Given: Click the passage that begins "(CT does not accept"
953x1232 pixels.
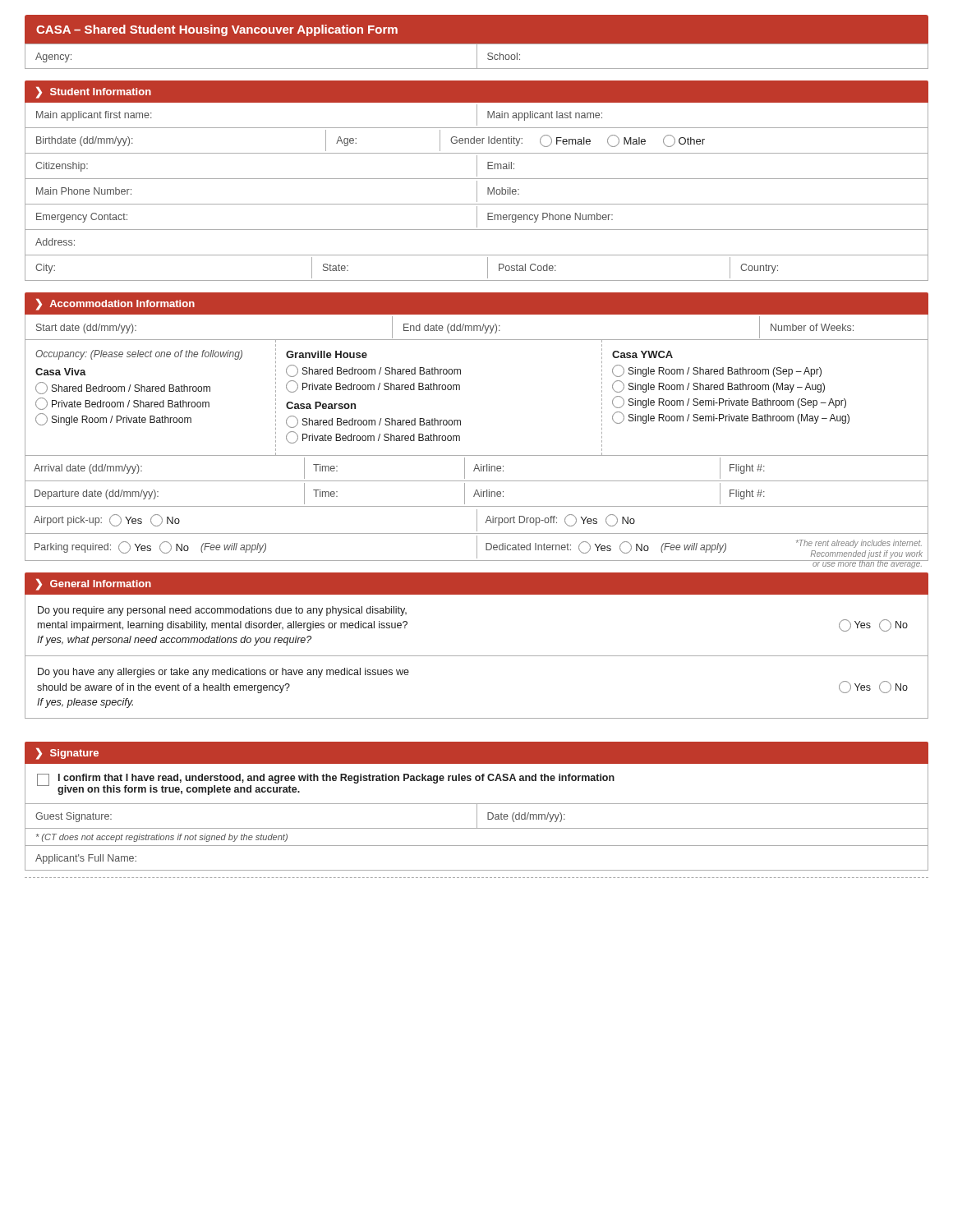Looking at the screenshot, I should pyautogui.click(x=162, y=837).
